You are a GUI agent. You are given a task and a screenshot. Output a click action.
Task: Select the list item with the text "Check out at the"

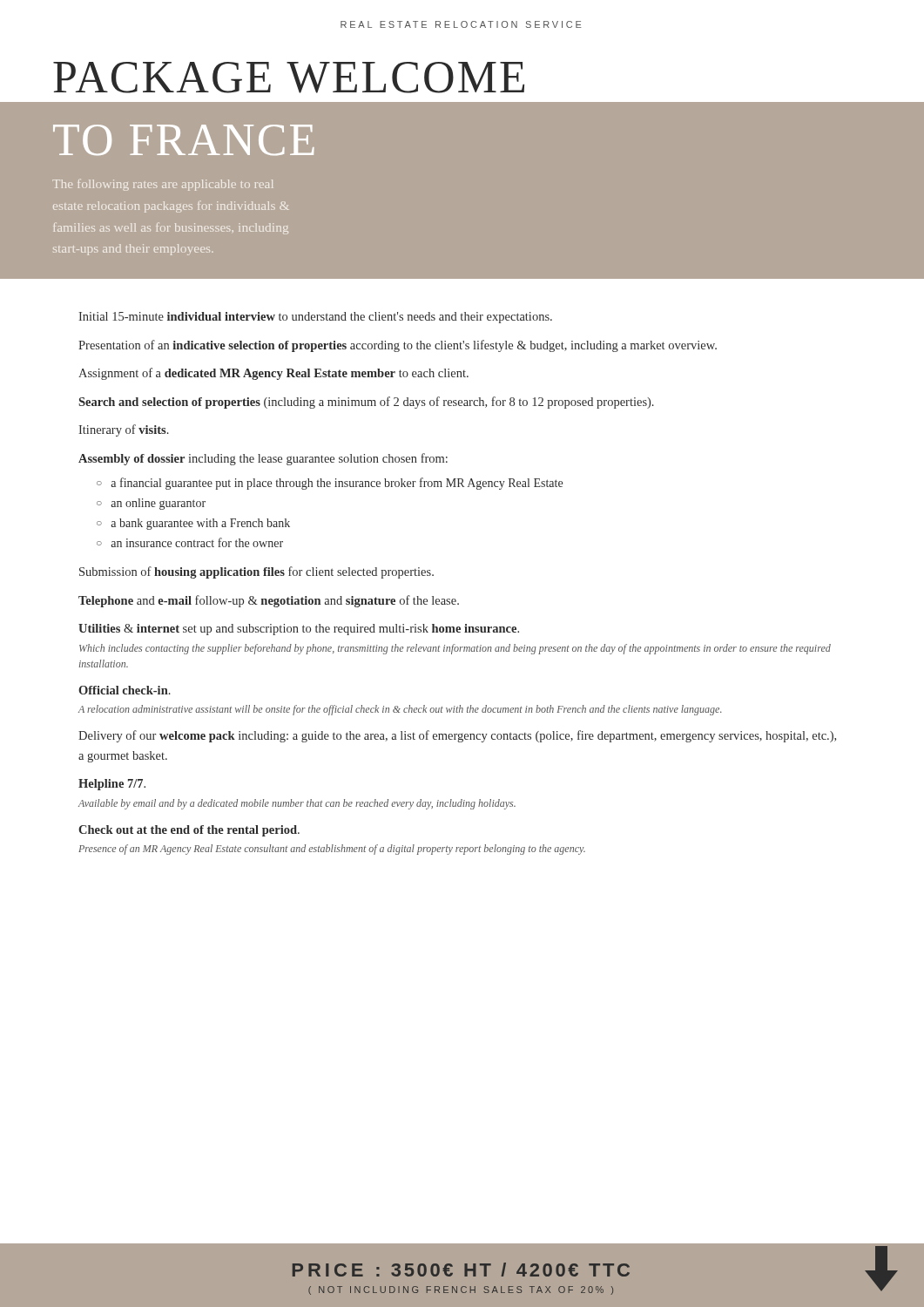tap(189, 829)
